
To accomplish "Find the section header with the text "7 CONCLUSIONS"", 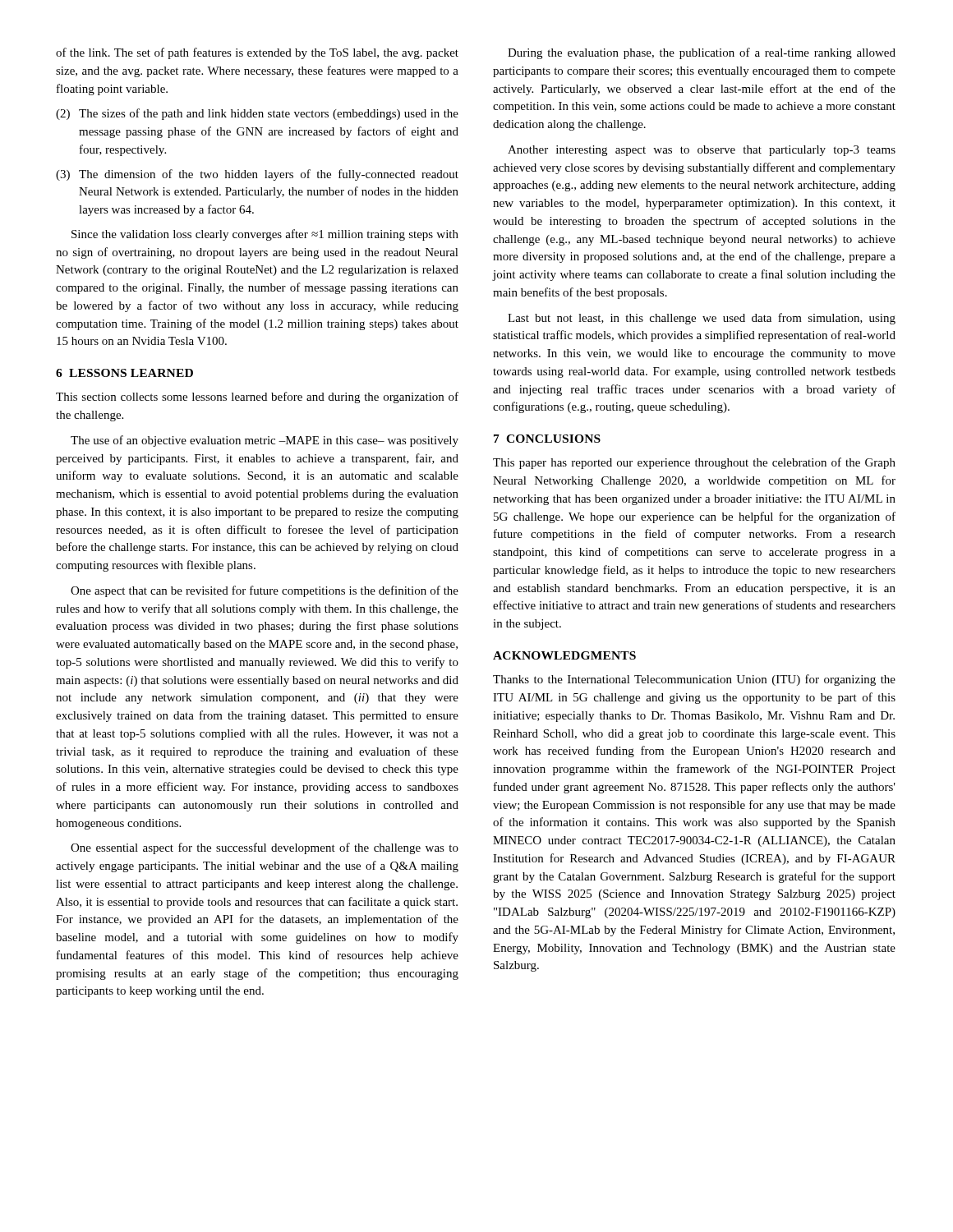I will click(547, 438).
